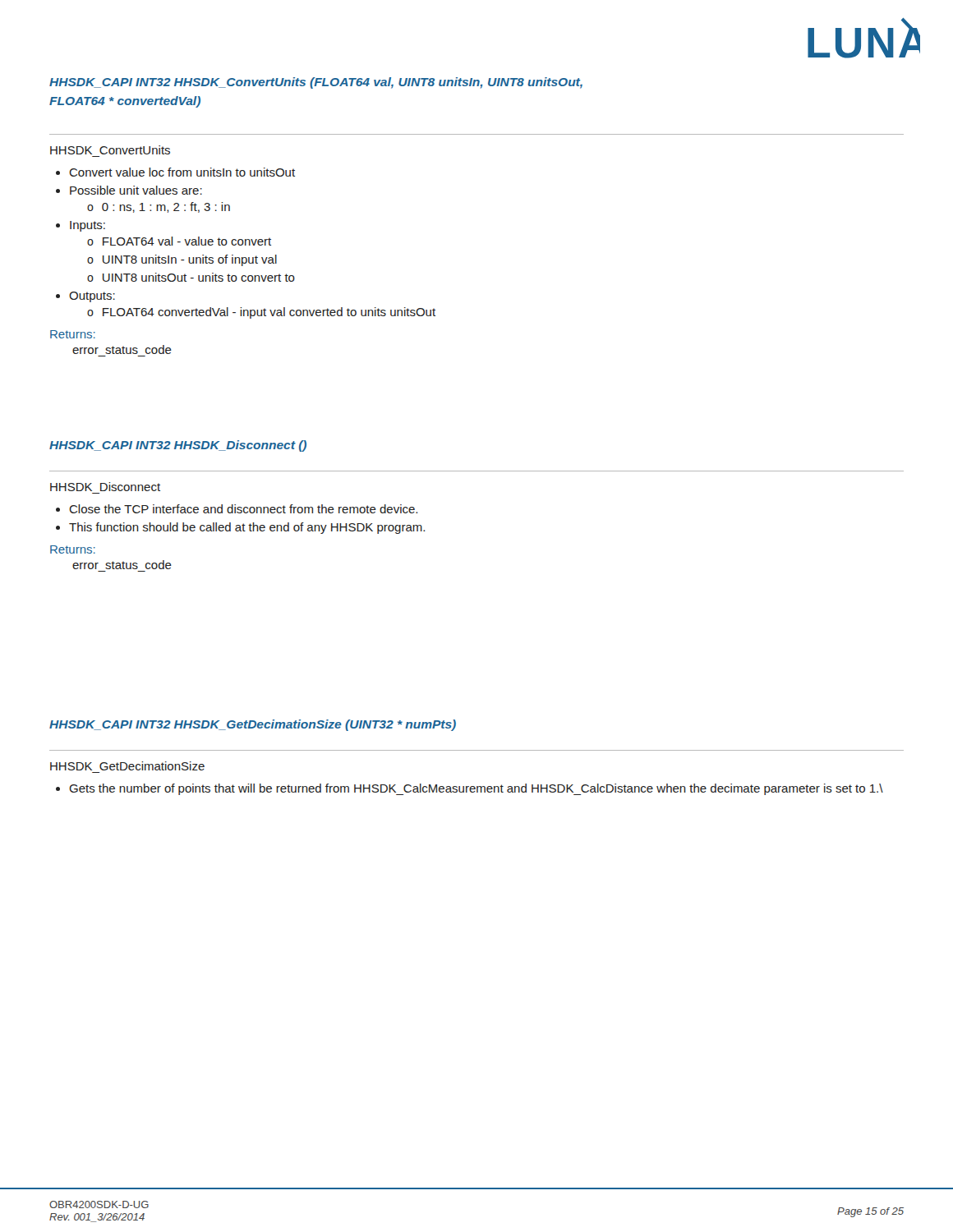Locate the list item containing "Possible unit values are: 0"
Screen dimensions: 1232x953
(136, 190)
